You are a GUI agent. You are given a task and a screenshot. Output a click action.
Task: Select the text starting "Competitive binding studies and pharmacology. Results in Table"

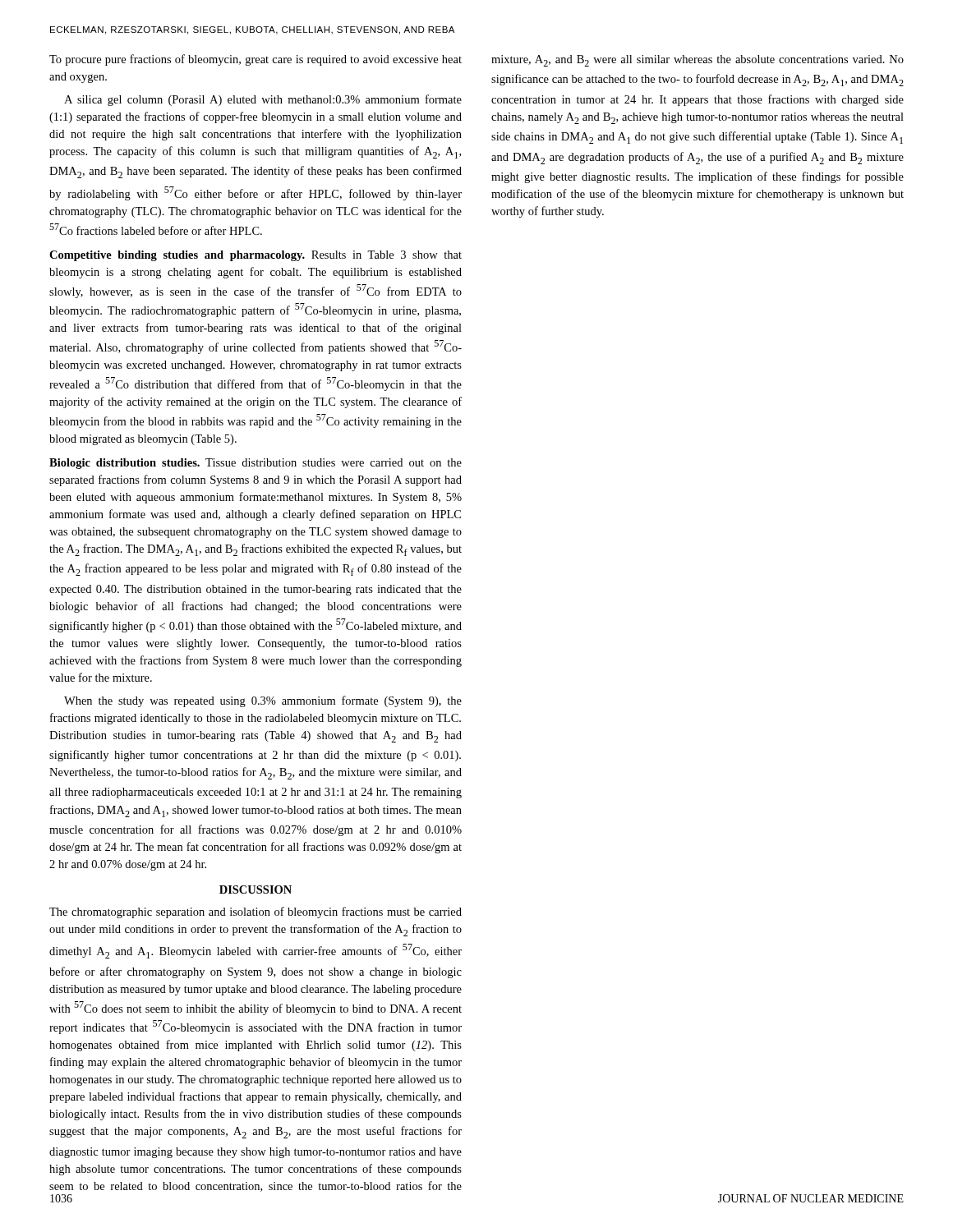click(x=255, y=347)
